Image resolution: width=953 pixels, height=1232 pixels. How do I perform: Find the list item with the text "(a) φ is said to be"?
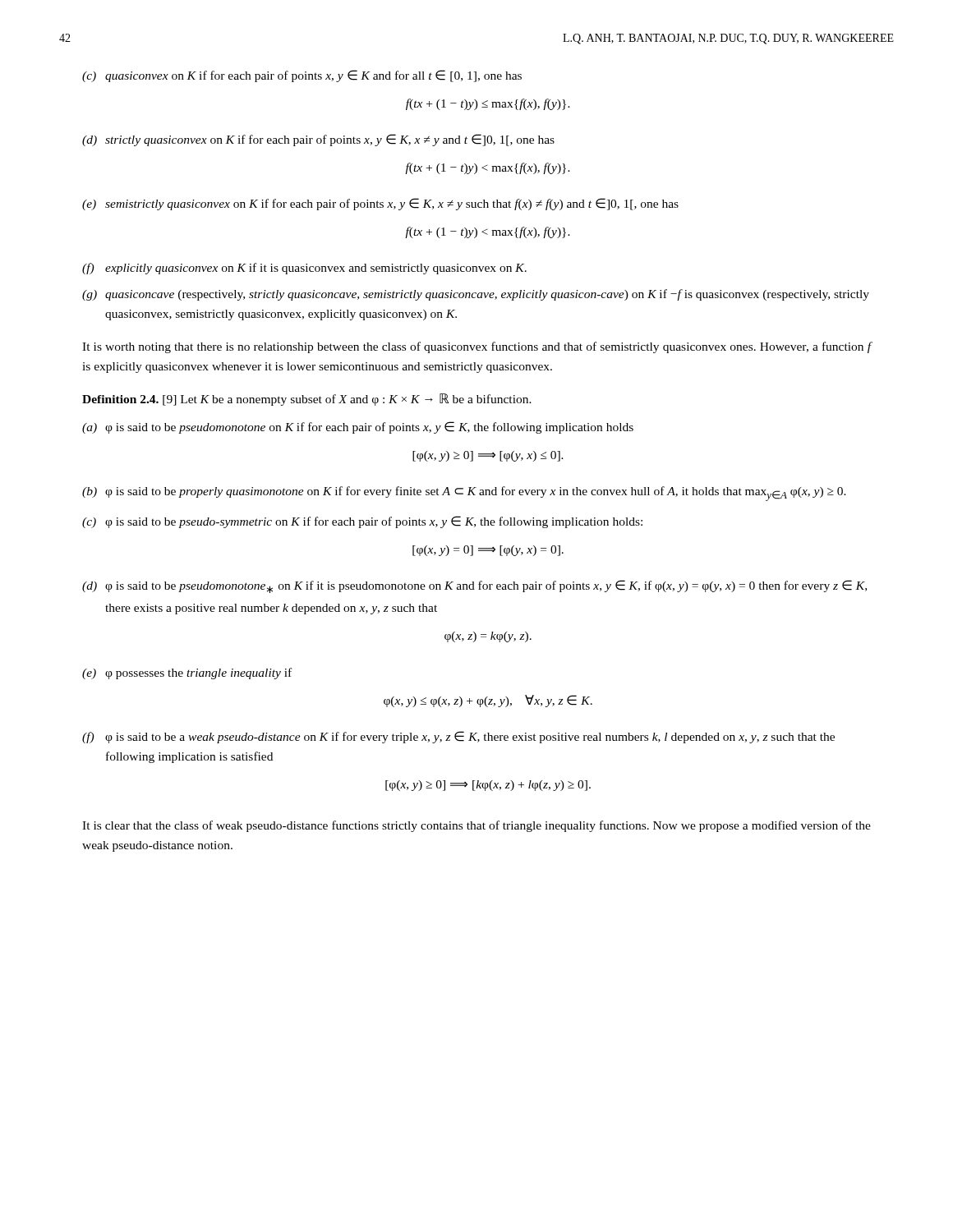click(x=476, y=445)
